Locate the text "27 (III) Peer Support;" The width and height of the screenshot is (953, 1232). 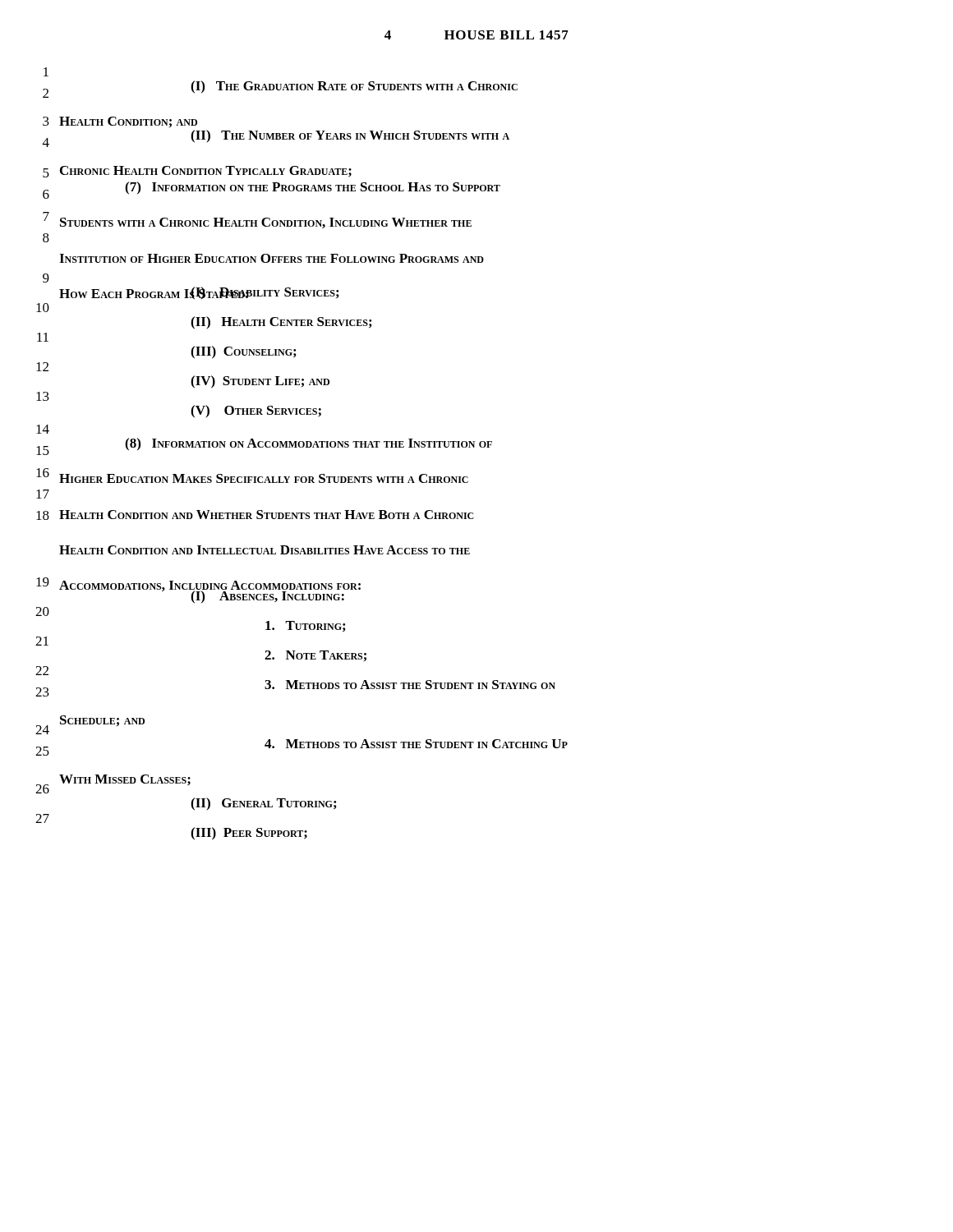(42, 818)
